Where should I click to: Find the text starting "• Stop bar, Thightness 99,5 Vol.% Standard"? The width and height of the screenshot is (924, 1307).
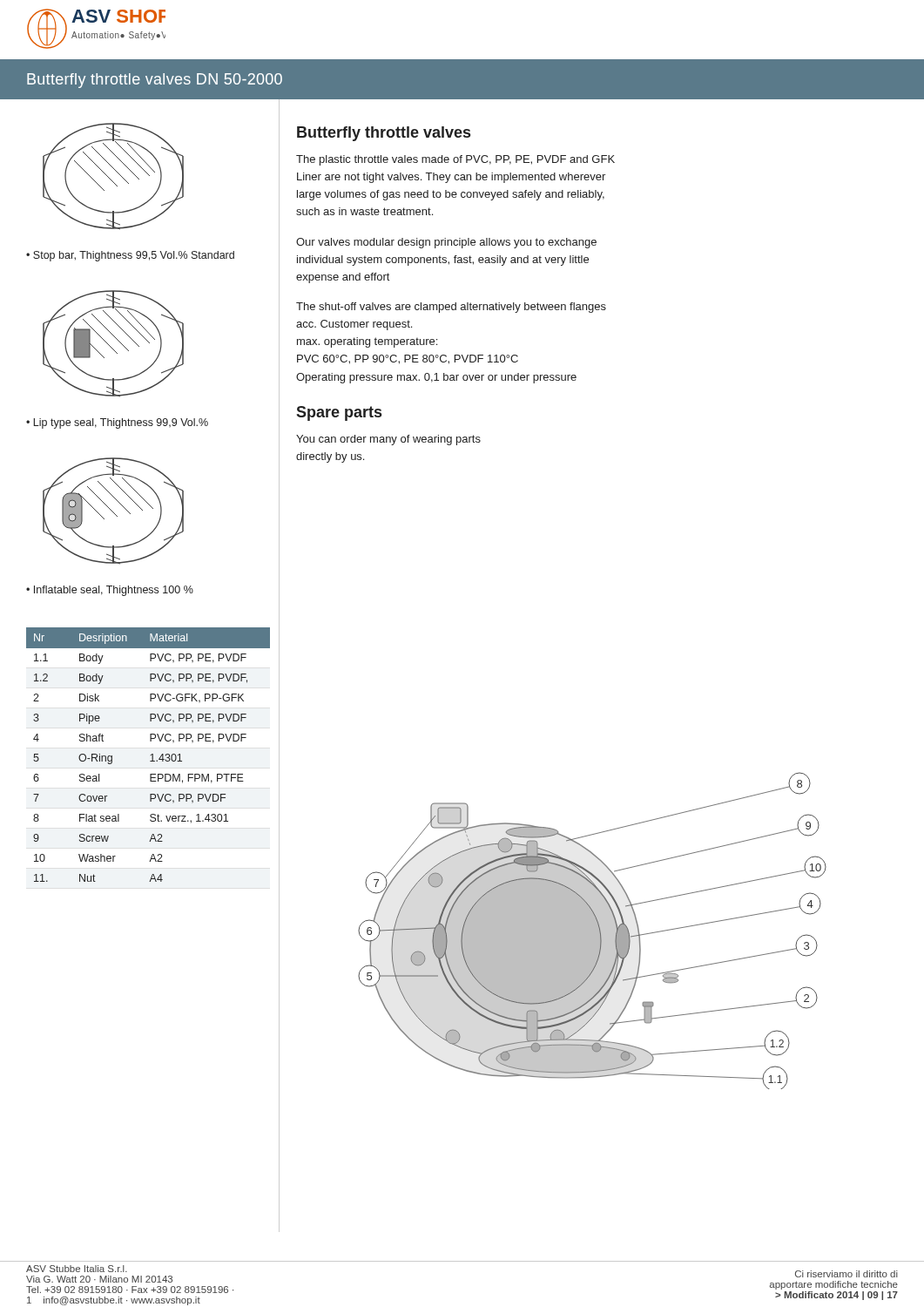coord(131,255)
